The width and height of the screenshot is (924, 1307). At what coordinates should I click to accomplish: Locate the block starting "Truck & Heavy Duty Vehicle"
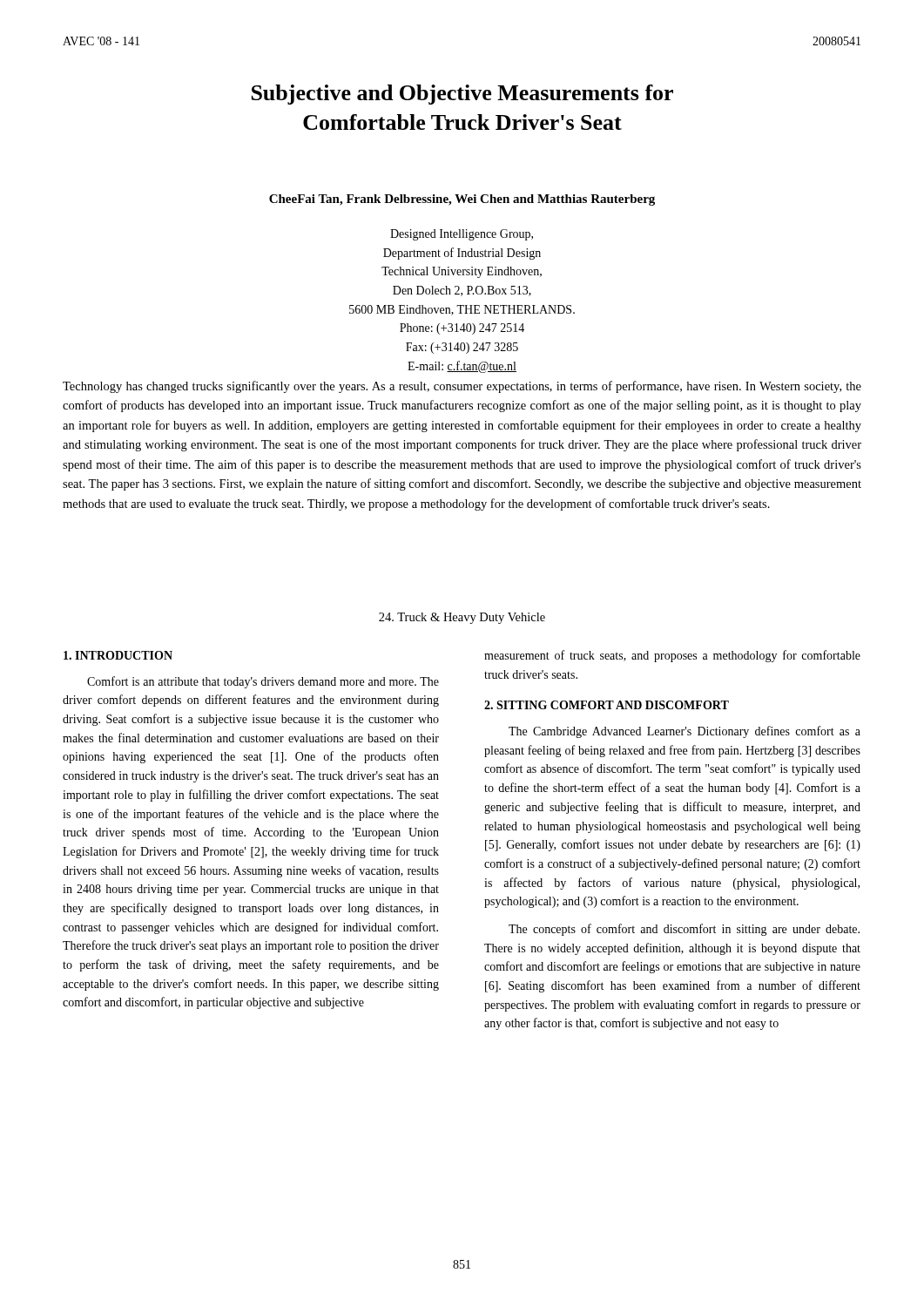462,617
